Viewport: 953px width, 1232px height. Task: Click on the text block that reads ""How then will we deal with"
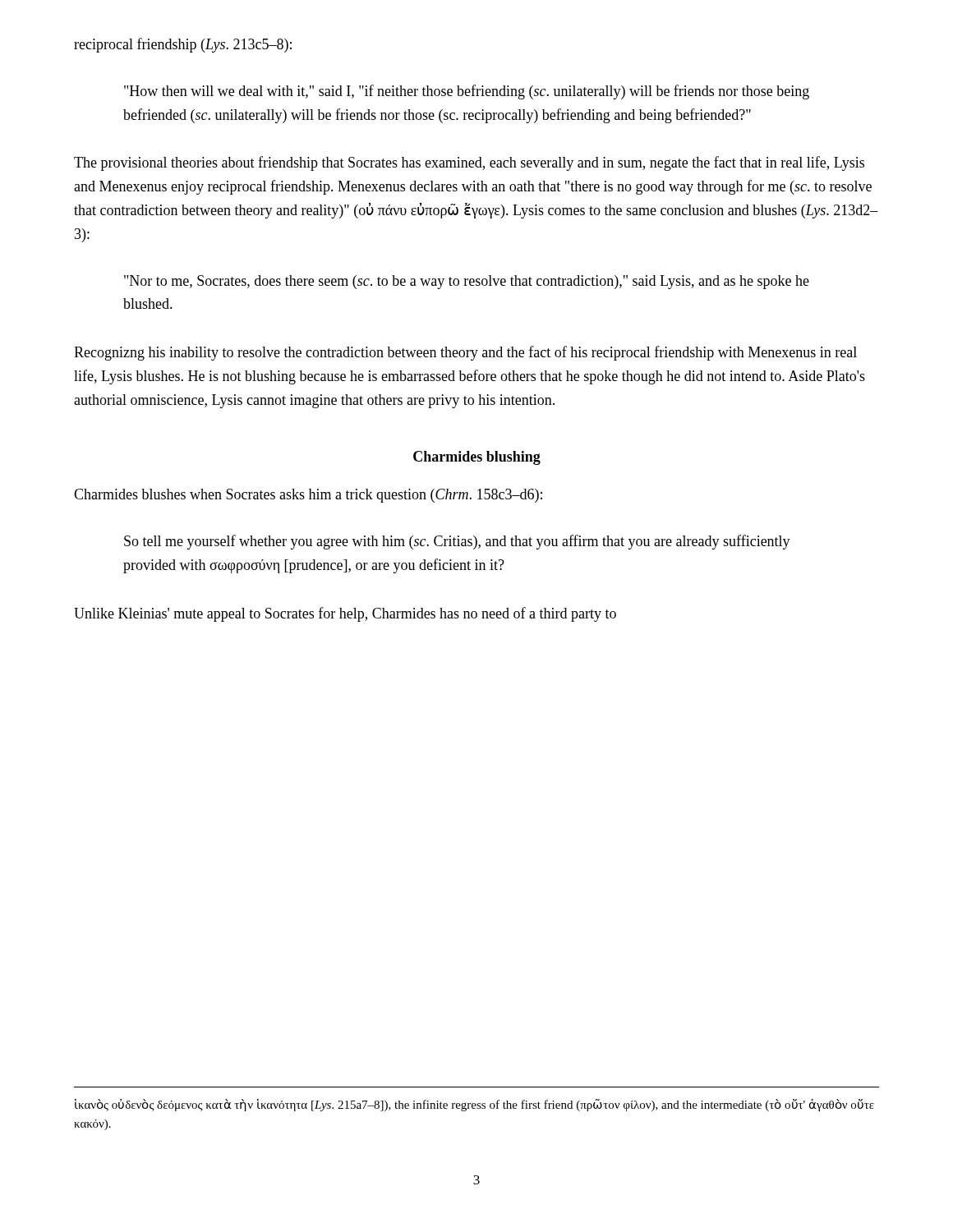[x=466, y=103]
